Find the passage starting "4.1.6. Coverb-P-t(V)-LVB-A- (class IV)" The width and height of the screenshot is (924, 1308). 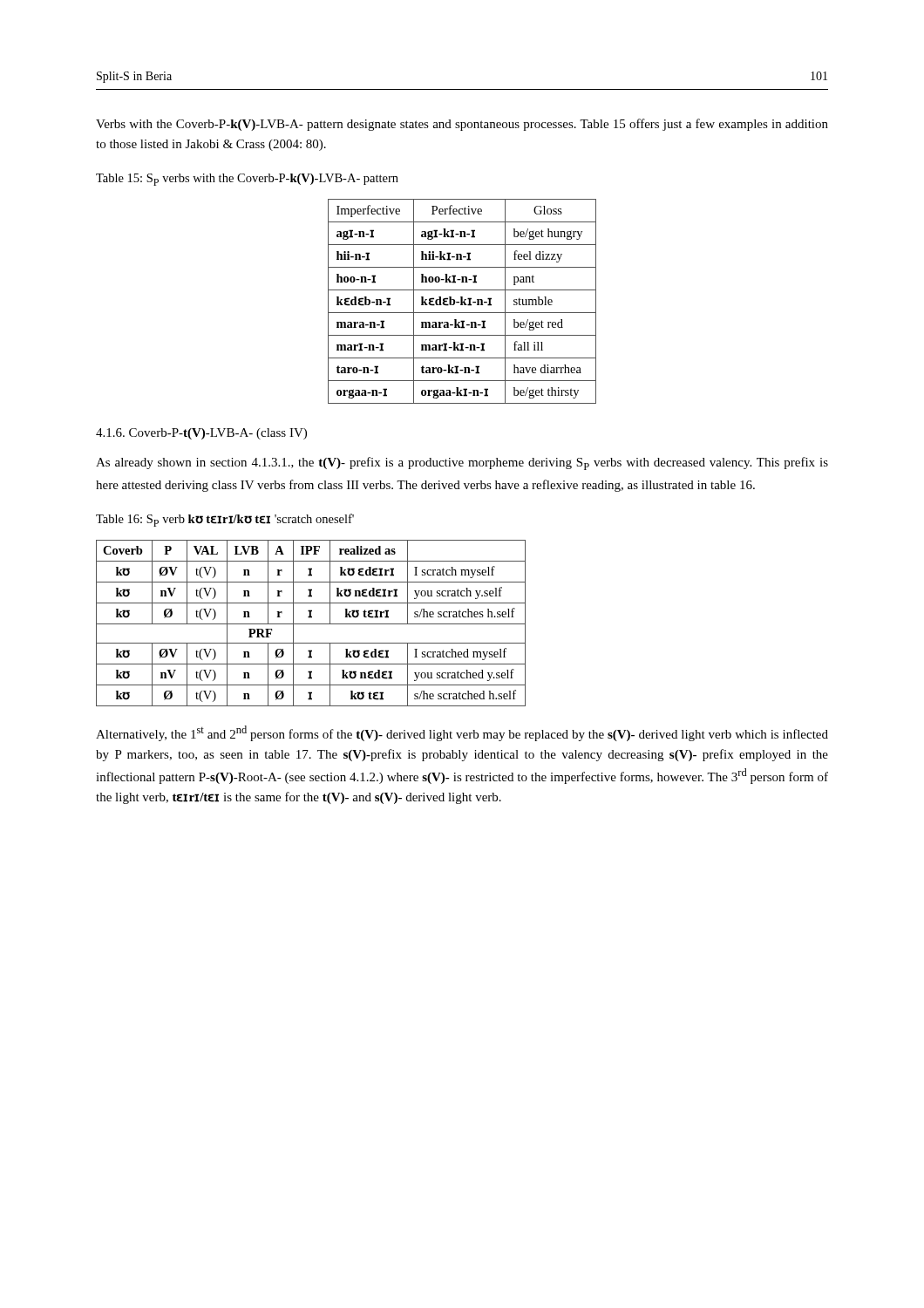[x=202, y=432]
